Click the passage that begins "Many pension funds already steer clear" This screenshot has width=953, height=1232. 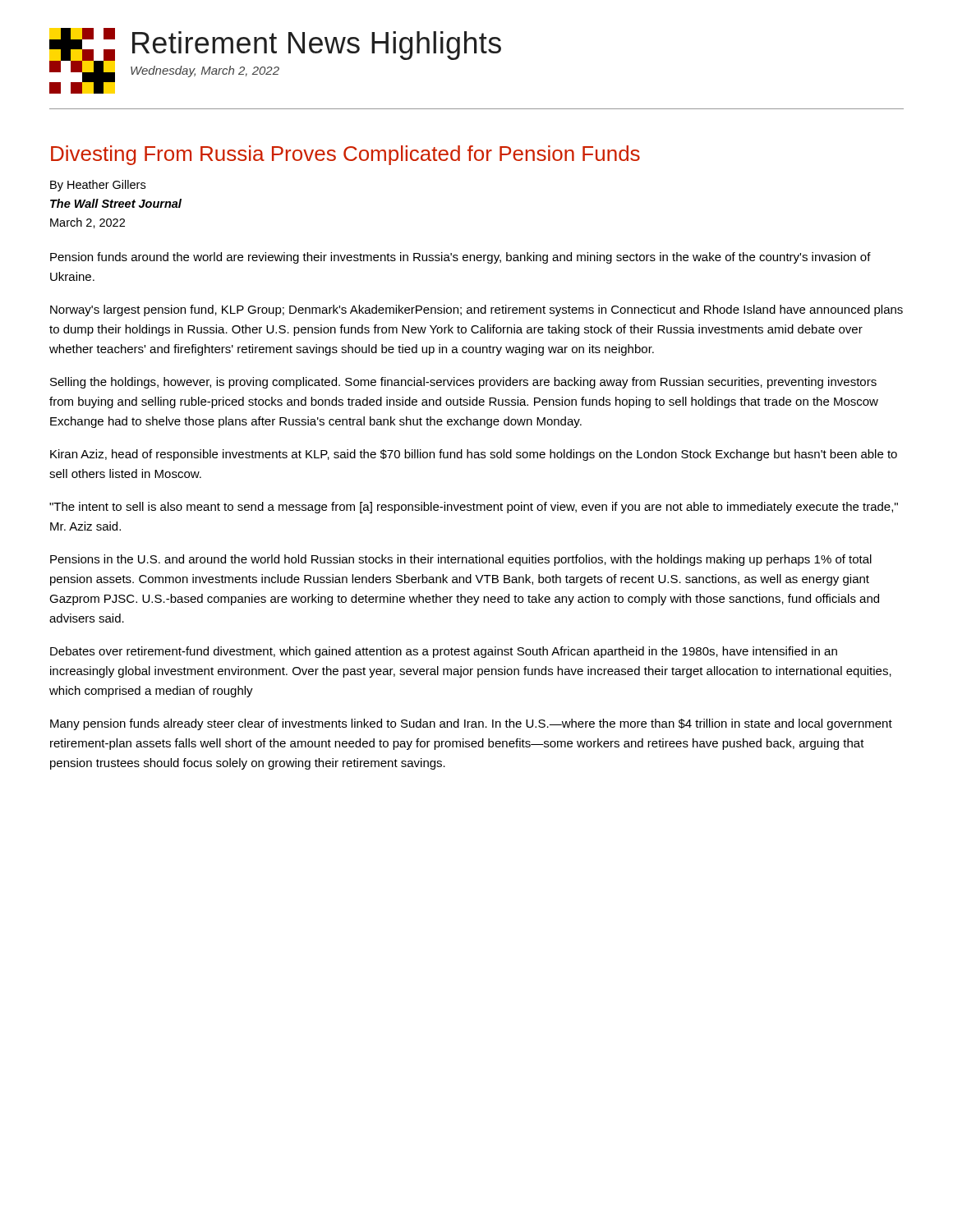point(476,743)
